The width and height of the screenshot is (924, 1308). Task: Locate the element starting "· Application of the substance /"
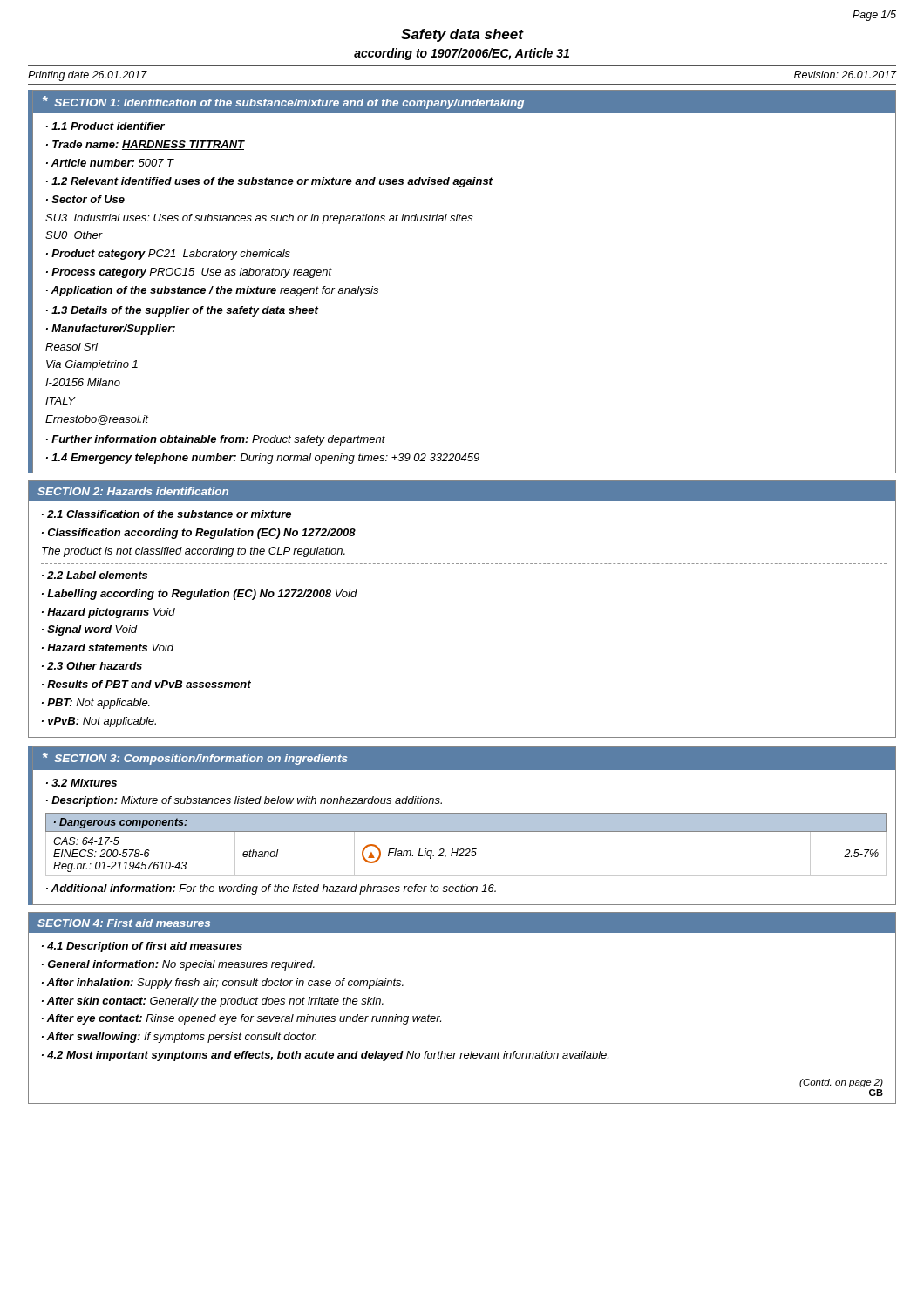pos(212,290)
